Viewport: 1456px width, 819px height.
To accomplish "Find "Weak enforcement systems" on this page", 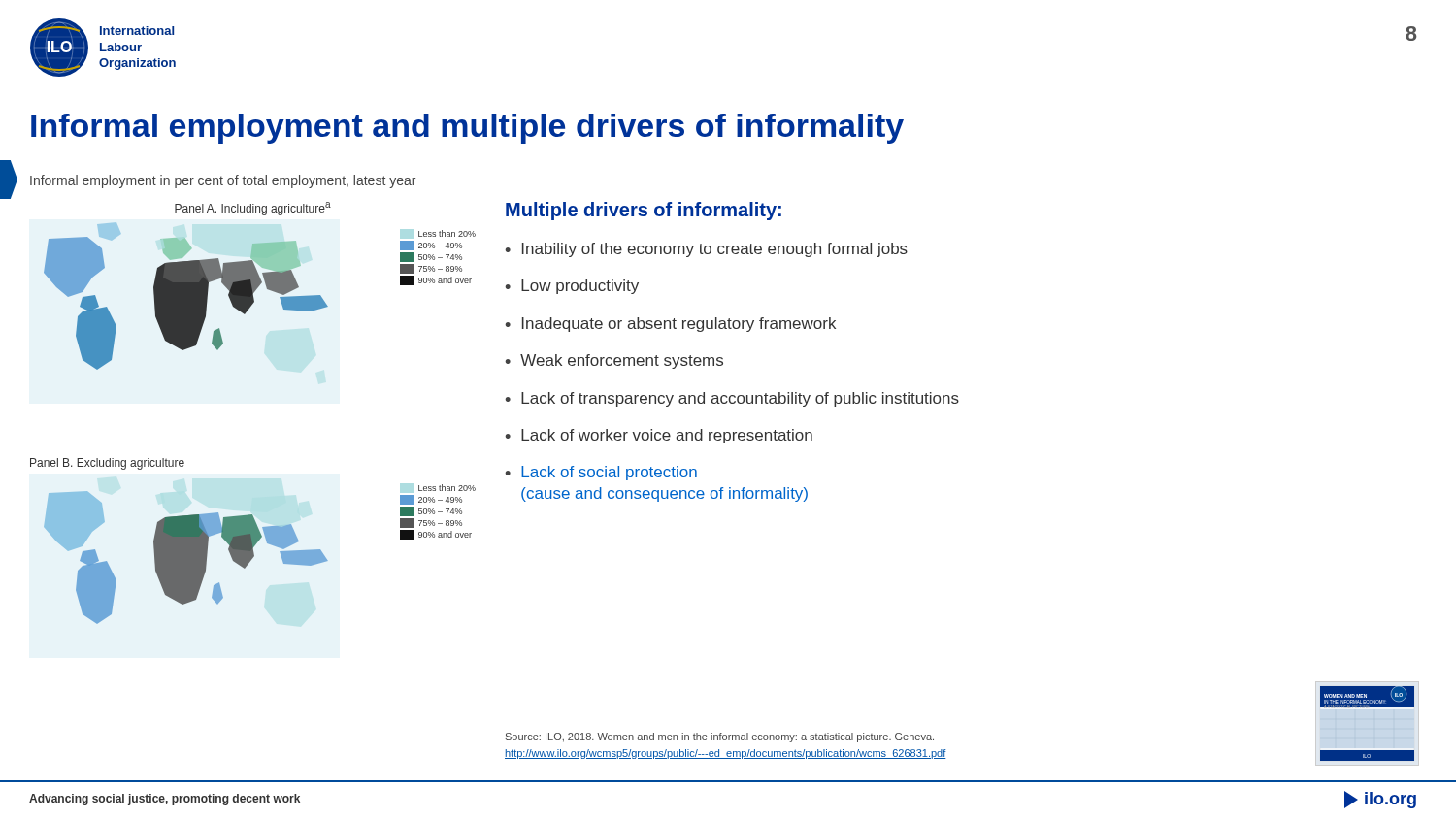I will [x=614, y=361].
